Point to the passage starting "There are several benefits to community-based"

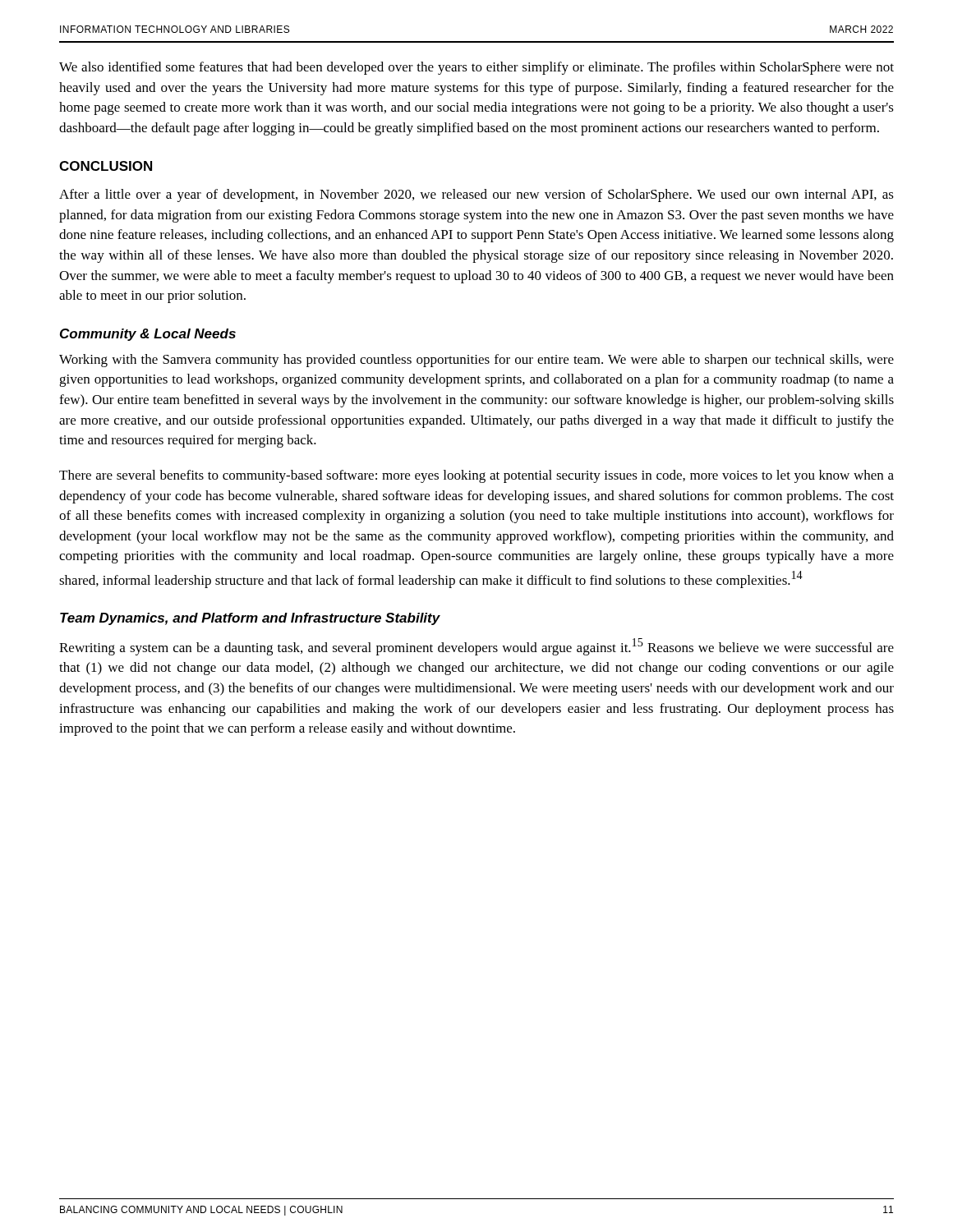[x=476, y=528]
